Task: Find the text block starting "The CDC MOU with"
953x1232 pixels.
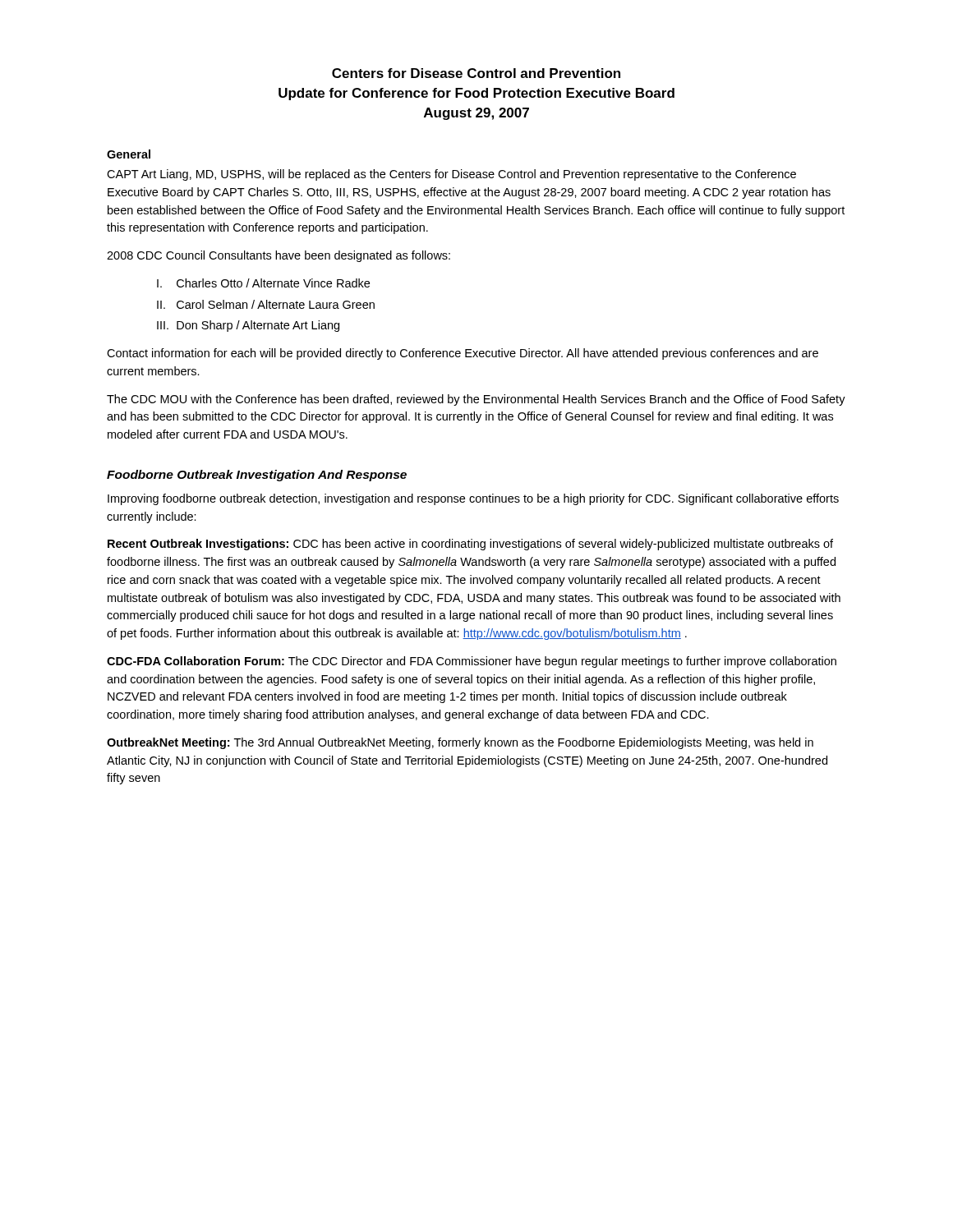Action: [x=476, y=417]
